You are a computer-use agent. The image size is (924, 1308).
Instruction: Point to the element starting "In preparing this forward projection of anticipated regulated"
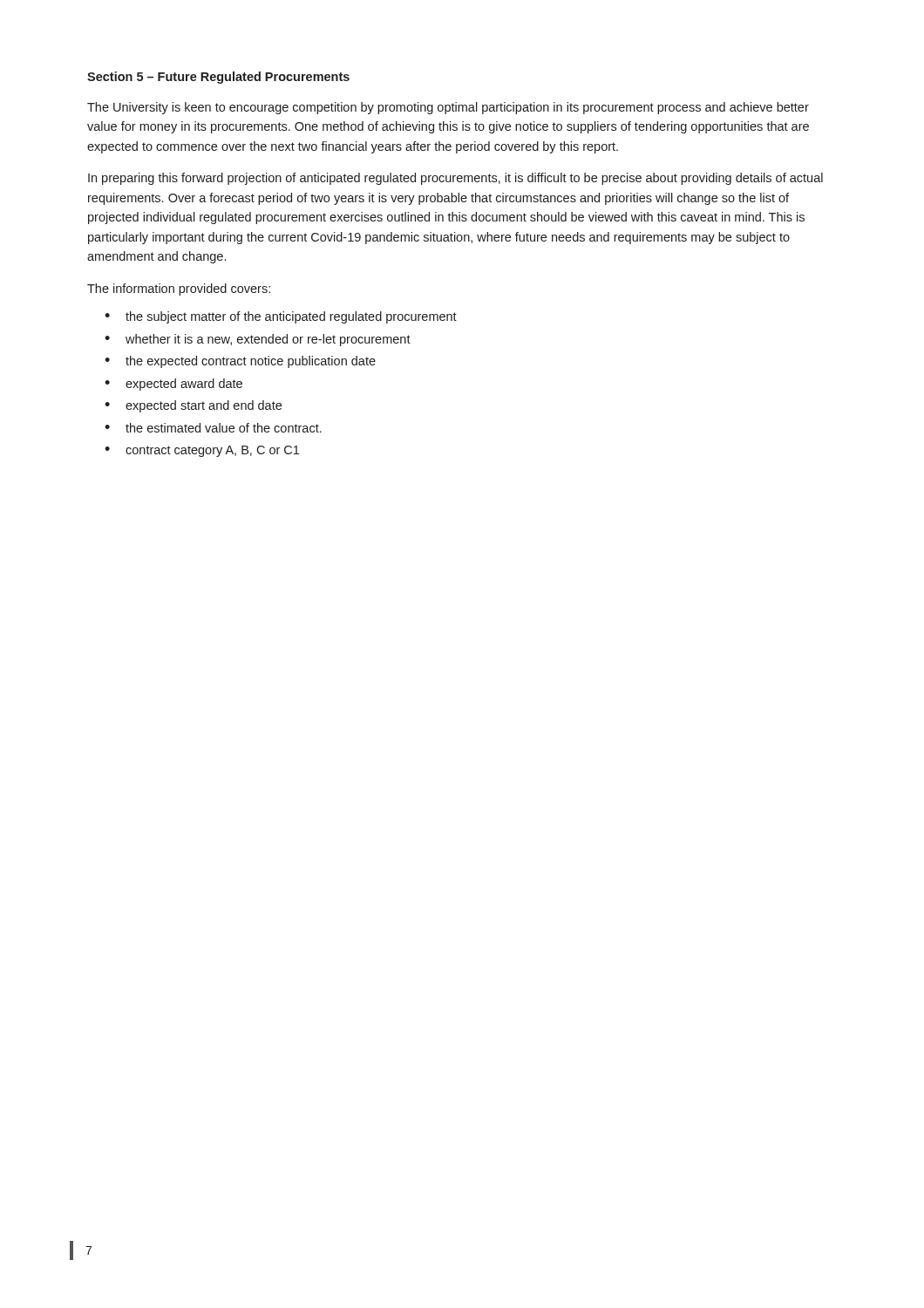coord(455,217)
